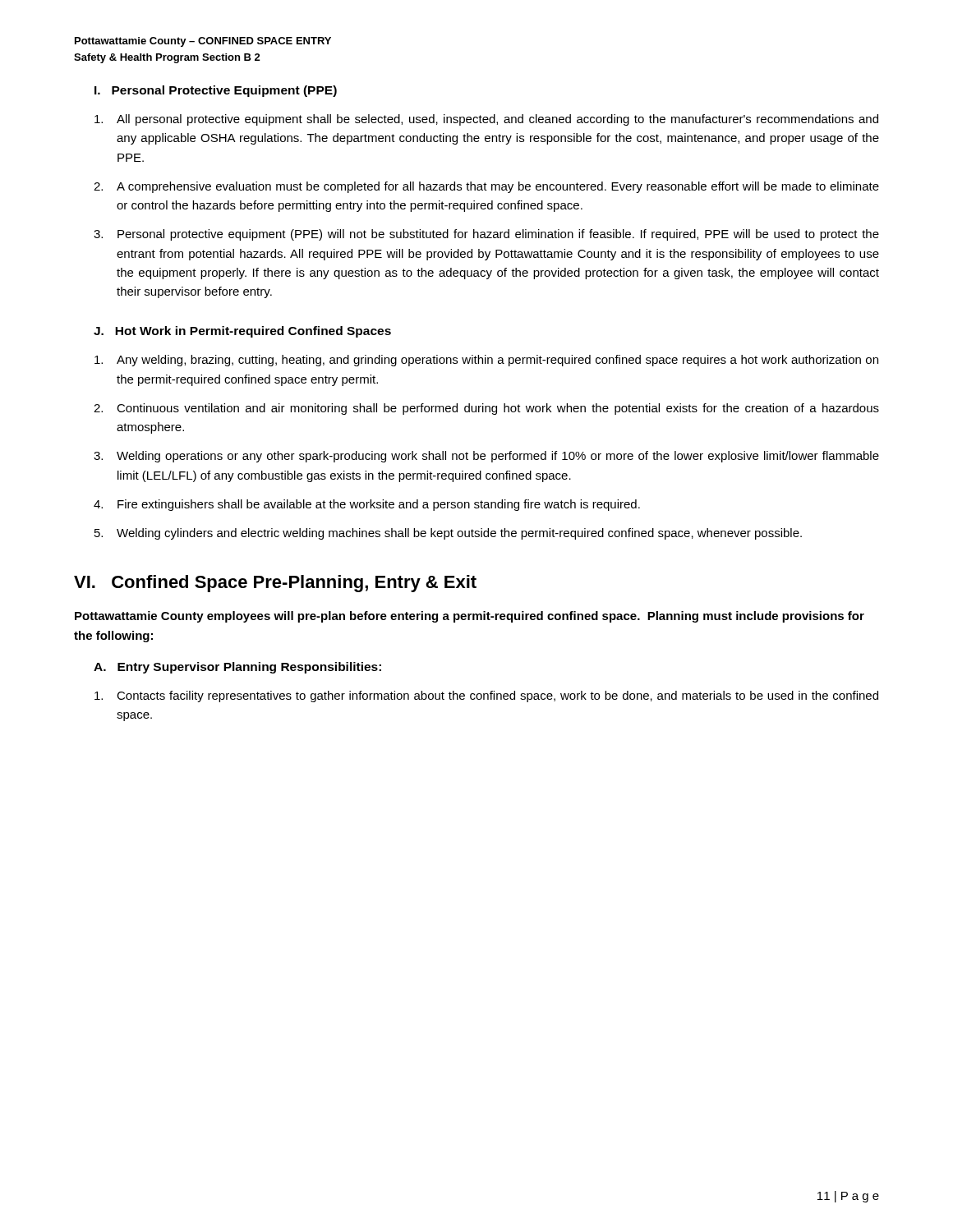
Task: Point to the block beginning "Pottawattamie County employees"
Action: (469, 625)
